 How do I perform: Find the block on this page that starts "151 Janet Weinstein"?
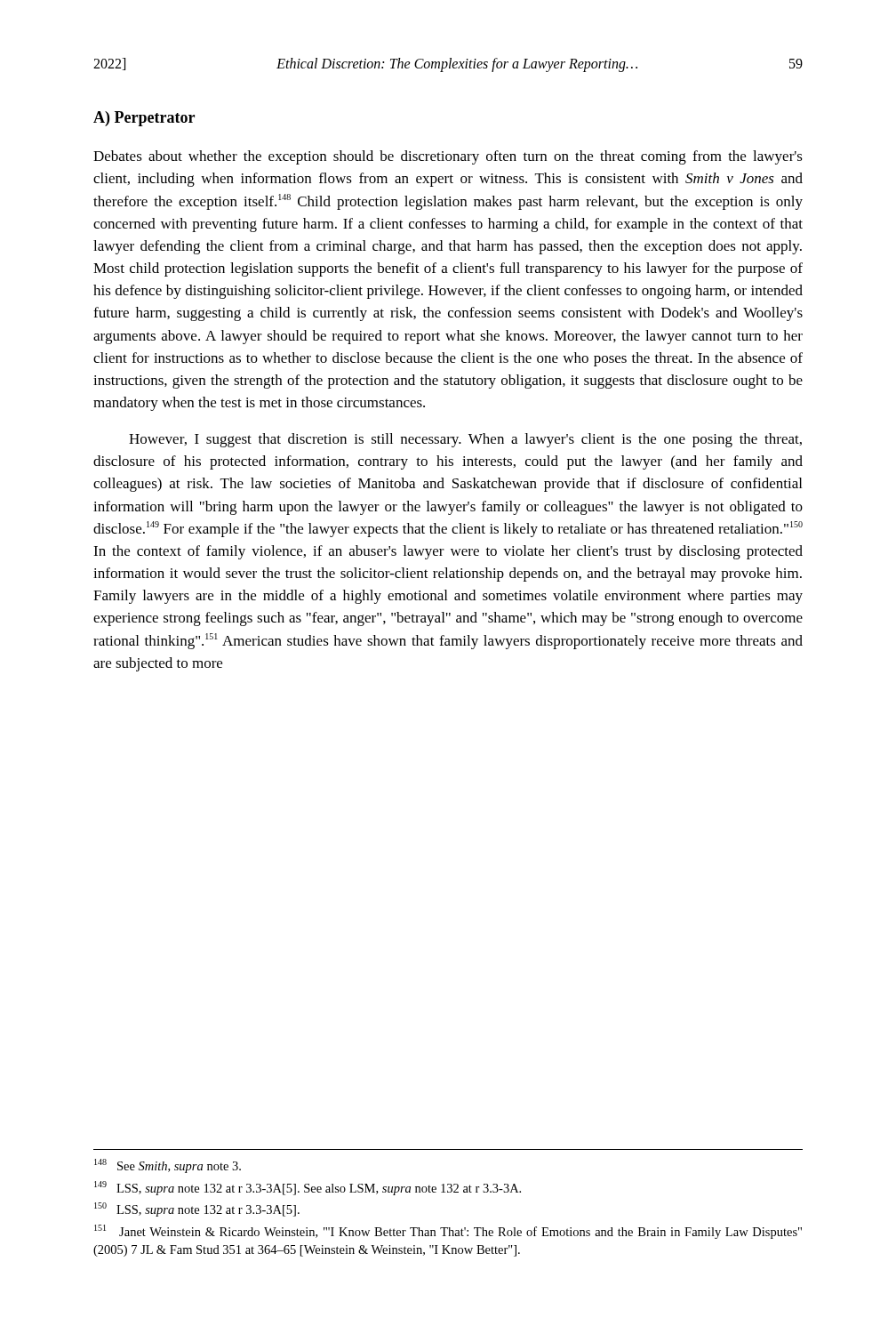(448, 1240)
